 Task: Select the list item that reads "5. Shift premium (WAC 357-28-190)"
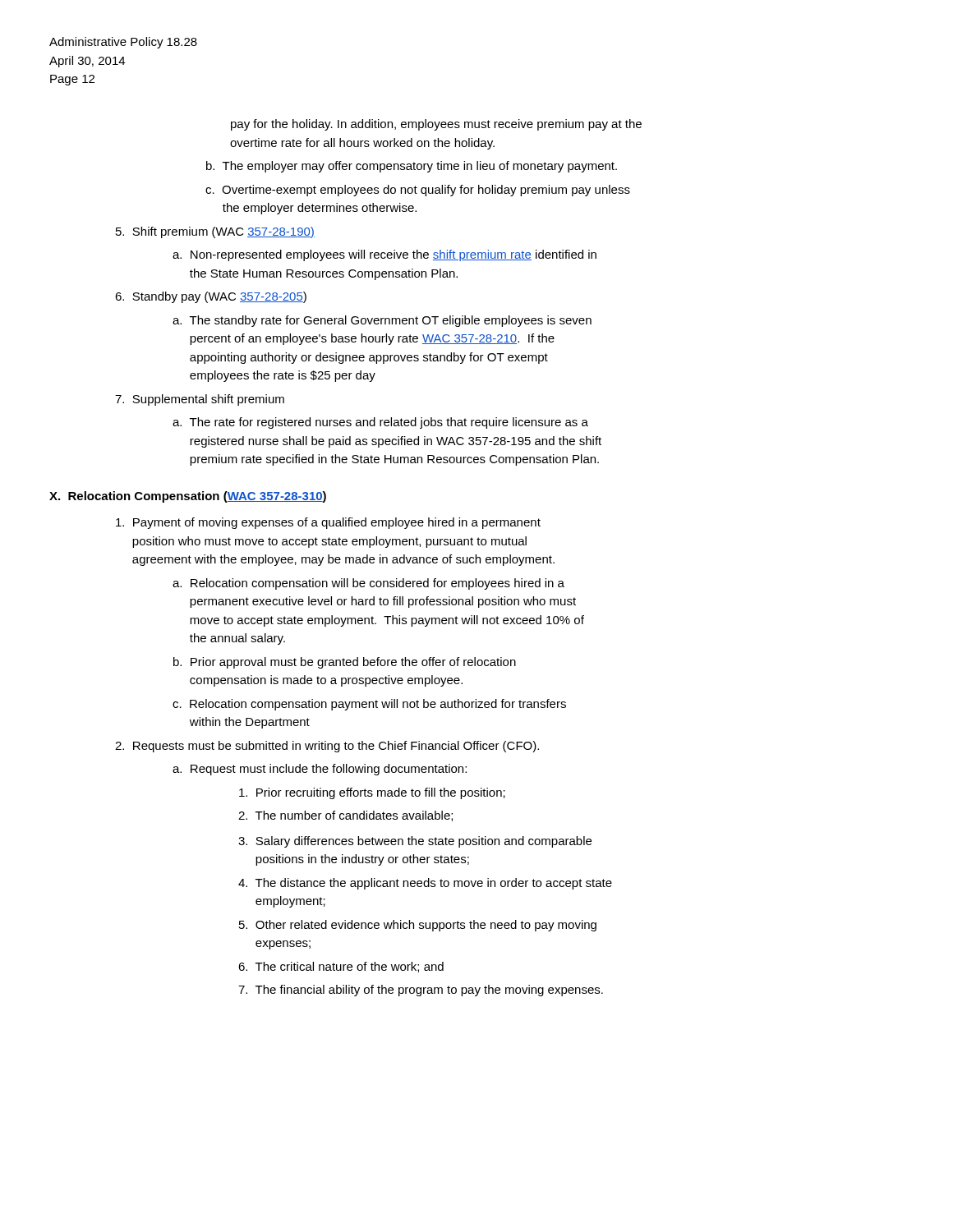click(x=215, y=231)
